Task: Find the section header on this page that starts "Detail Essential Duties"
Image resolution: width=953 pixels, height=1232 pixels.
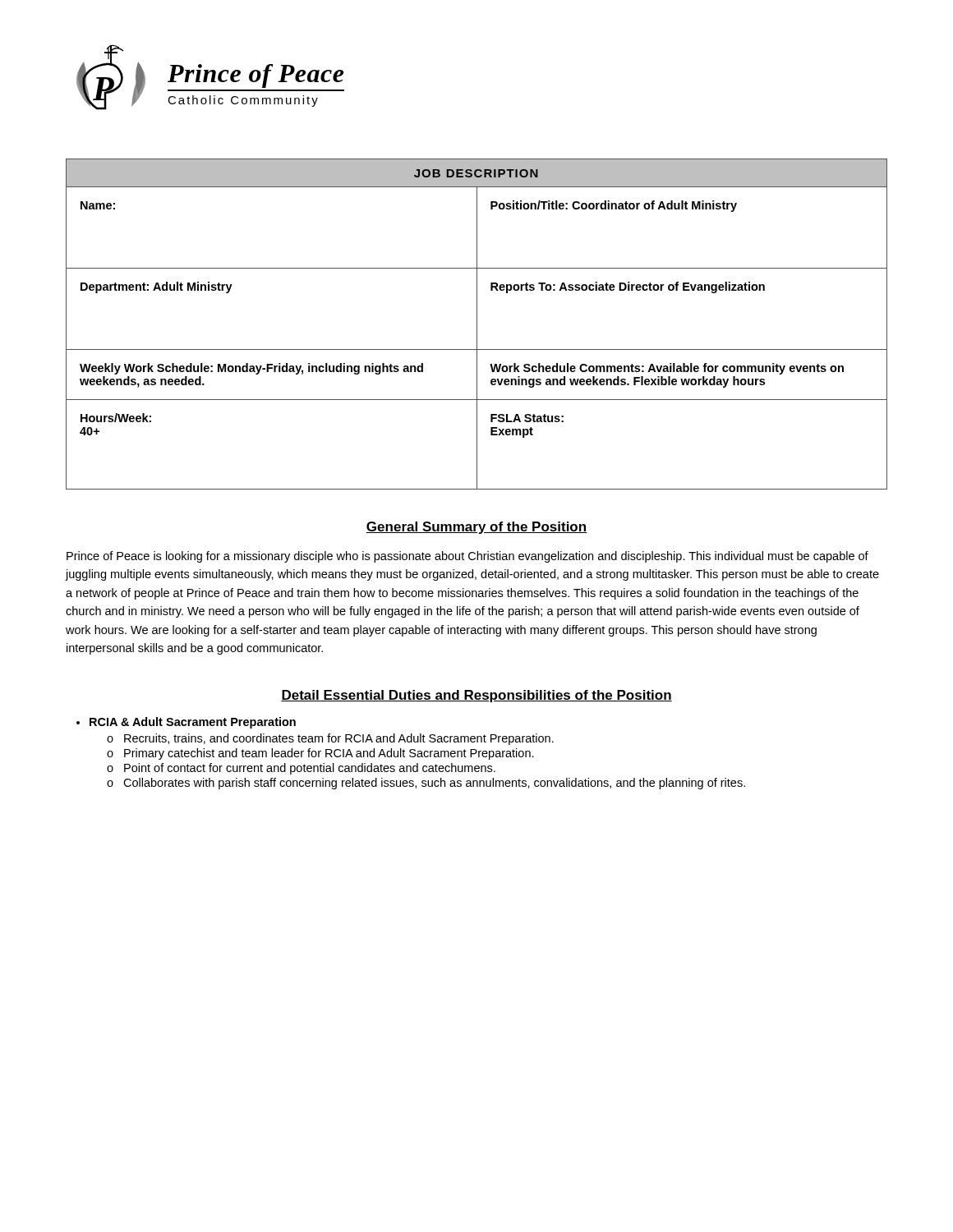Action: [476, 695]
